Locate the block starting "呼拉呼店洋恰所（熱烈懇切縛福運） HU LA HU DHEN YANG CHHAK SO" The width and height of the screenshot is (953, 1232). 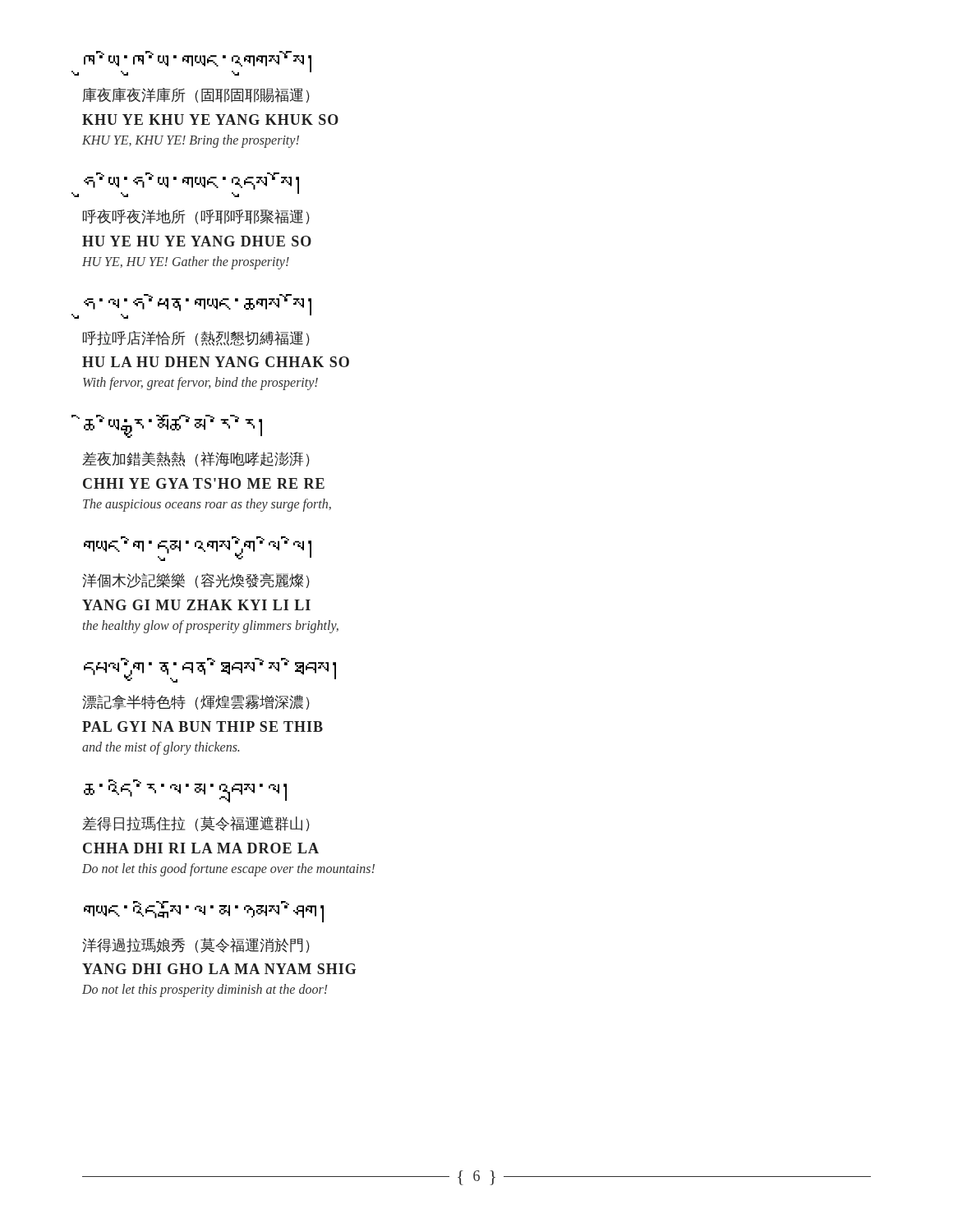tap(196, 338)
